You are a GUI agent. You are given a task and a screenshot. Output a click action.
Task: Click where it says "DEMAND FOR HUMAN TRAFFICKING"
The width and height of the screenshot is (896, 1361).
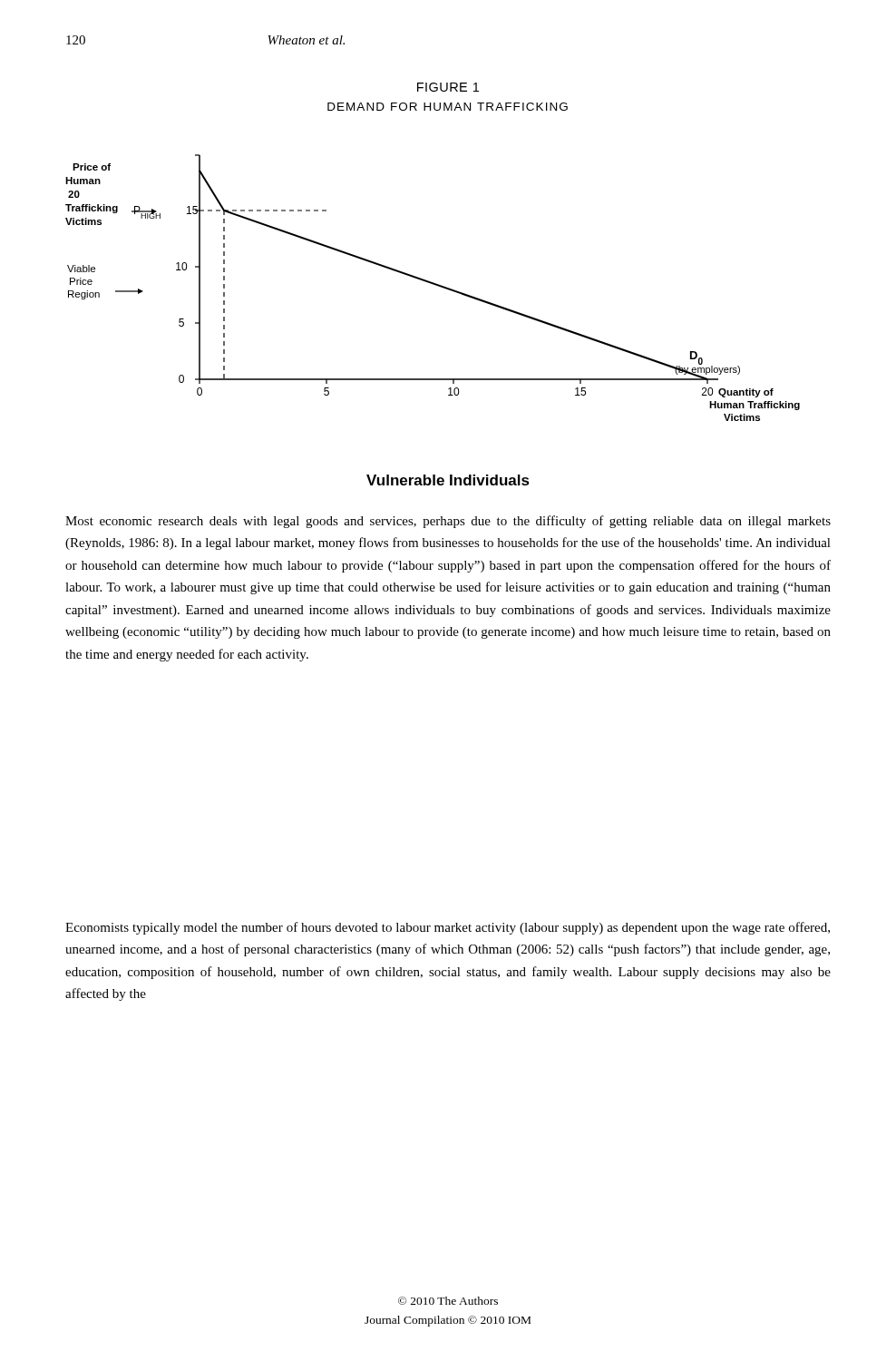[x=448, y=107]
